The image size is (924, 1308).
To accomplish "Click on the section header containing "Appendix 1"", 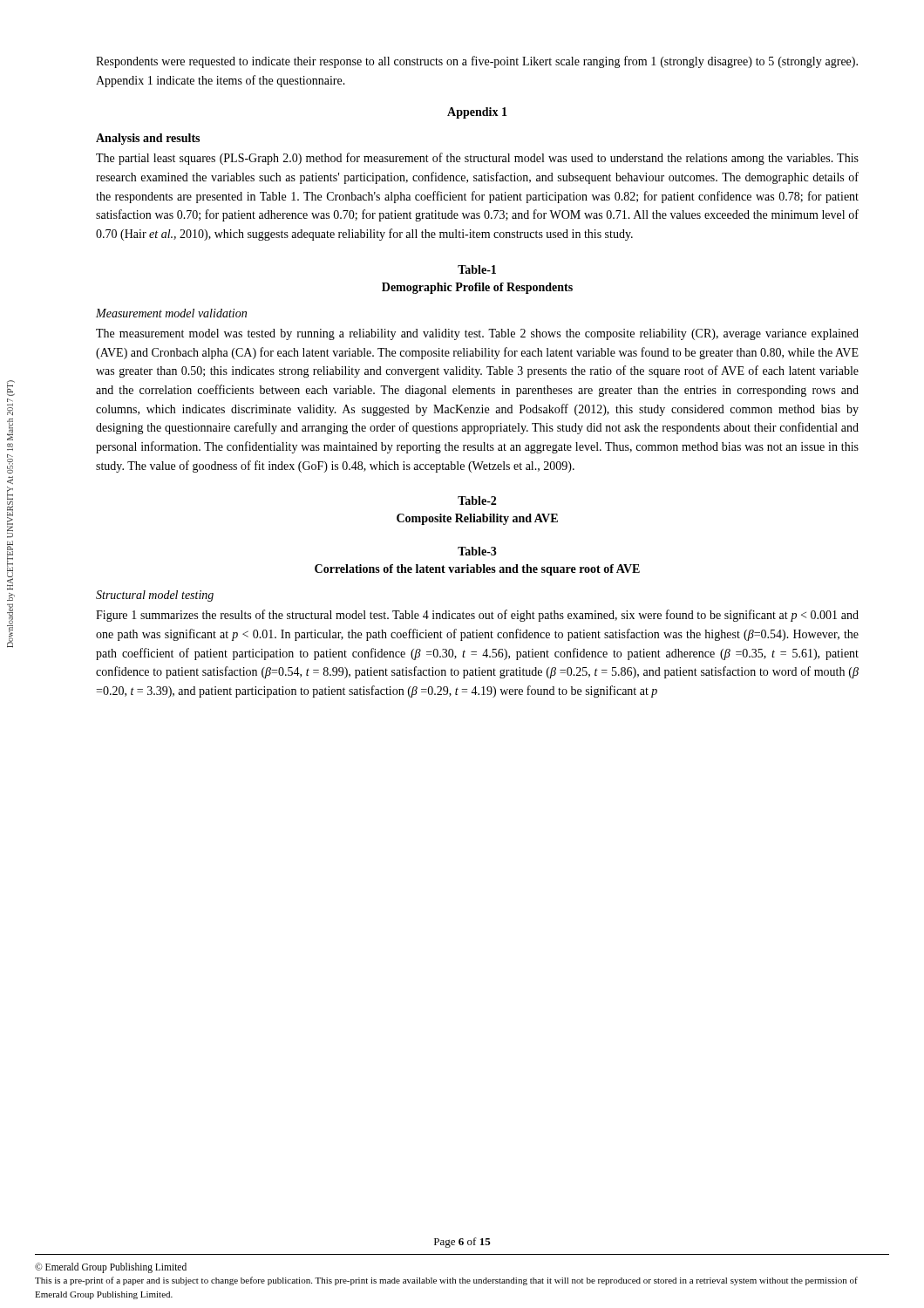I will tap(477, 112).
